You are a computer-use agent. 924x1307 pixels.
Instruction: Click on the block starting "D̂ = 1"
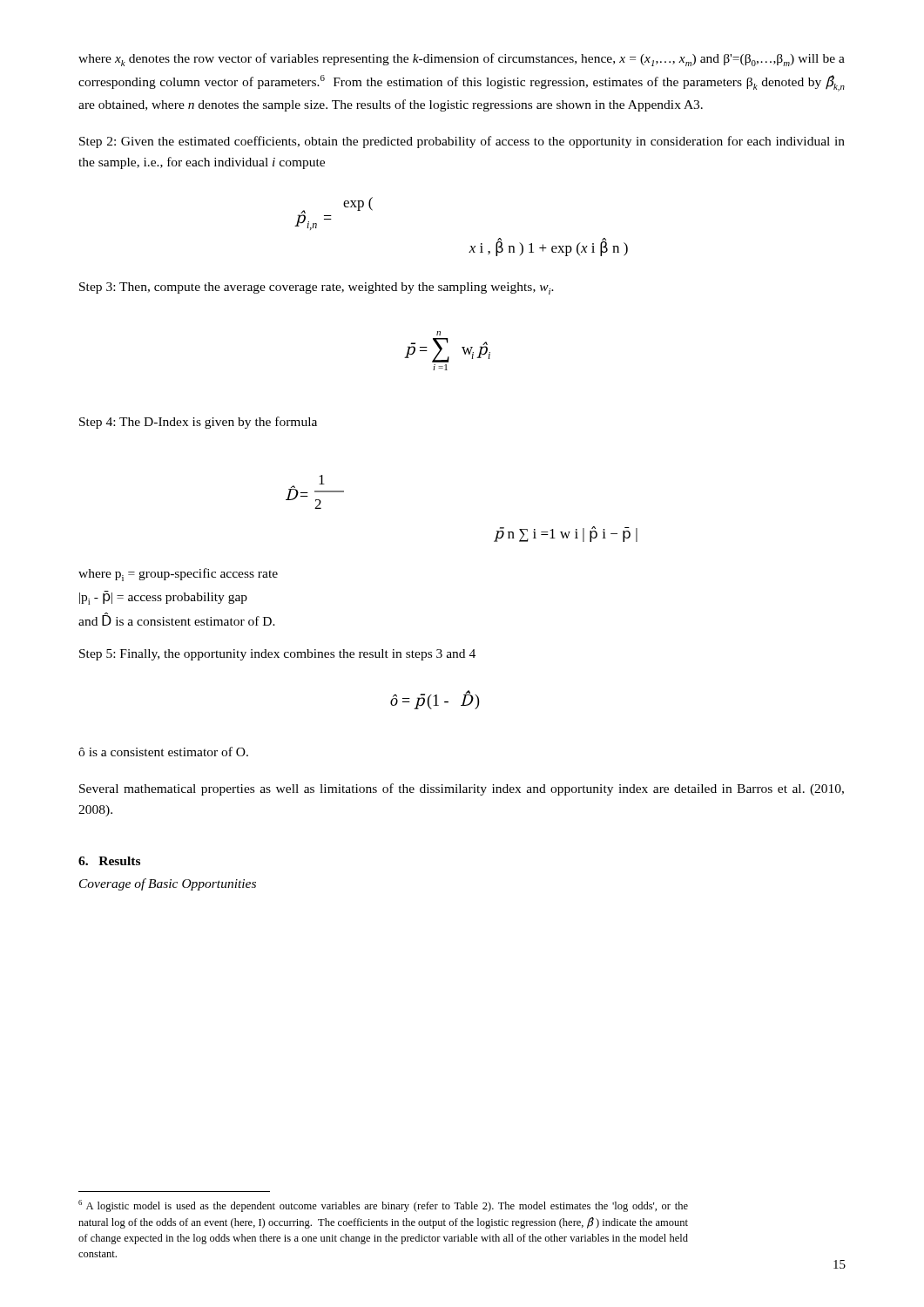(x=315, y=492)
